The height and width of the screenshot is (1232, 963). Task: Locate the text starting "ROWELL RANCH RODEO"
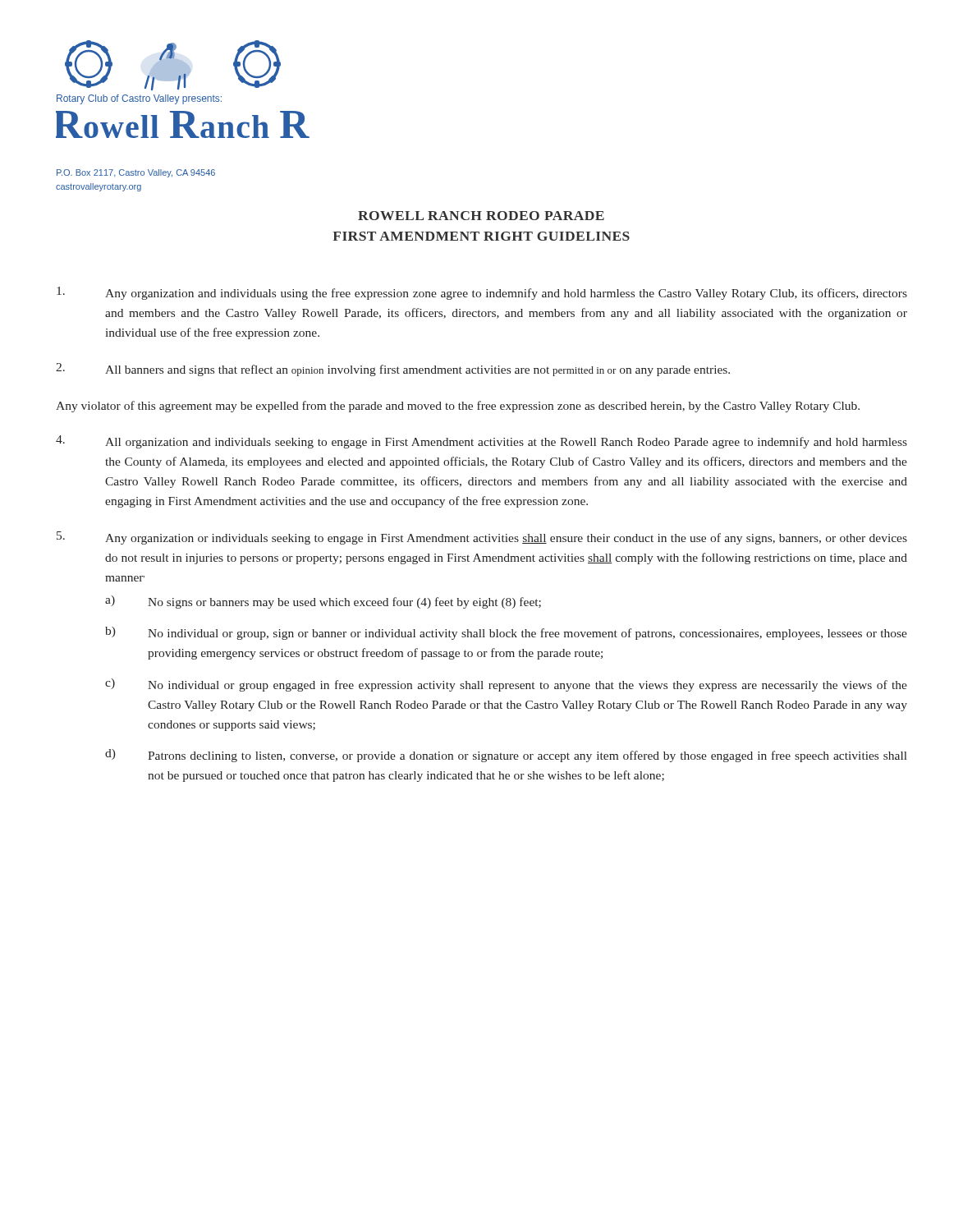[x=482, y=226]
